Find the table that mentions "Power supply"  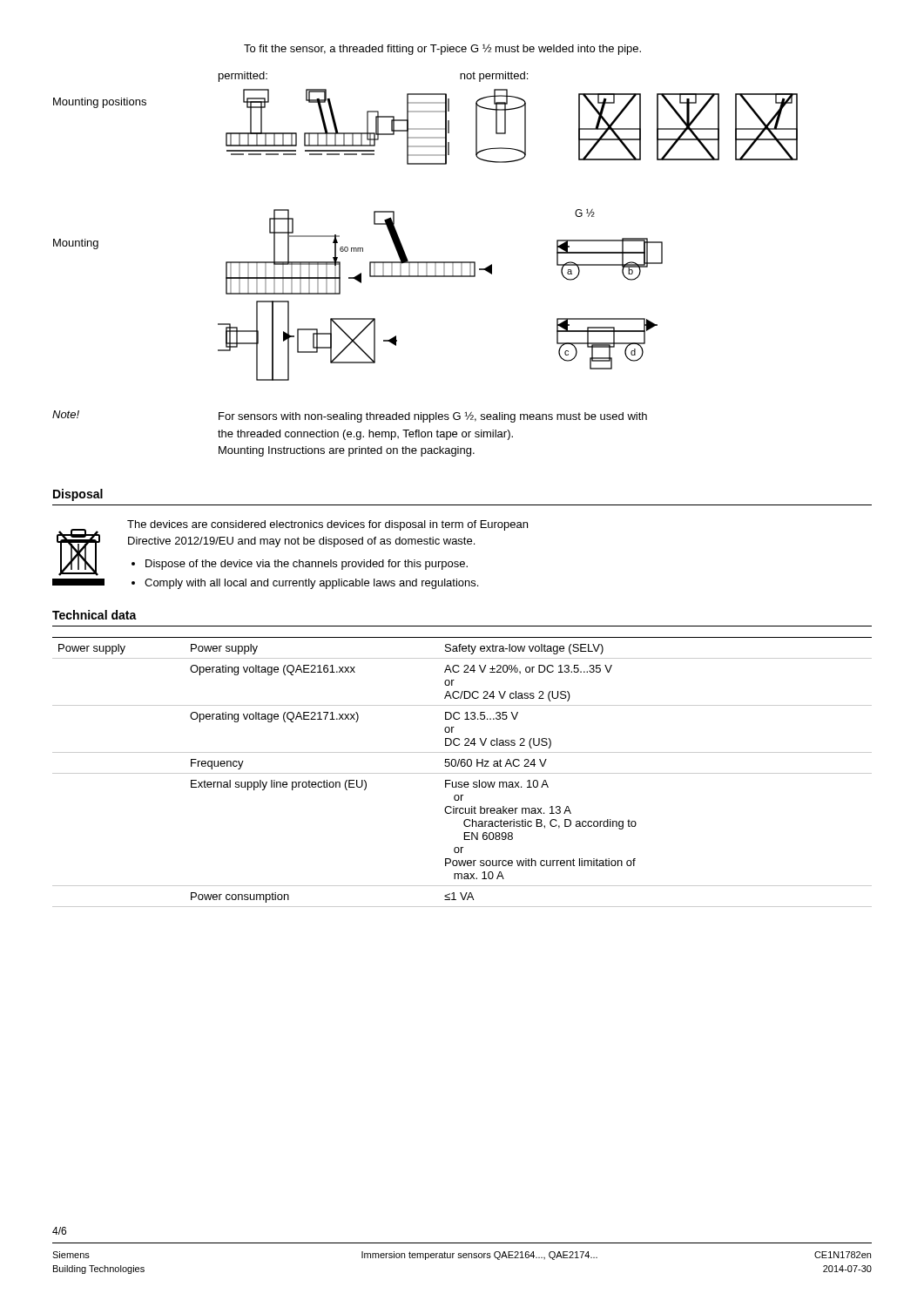coord(462,772)
